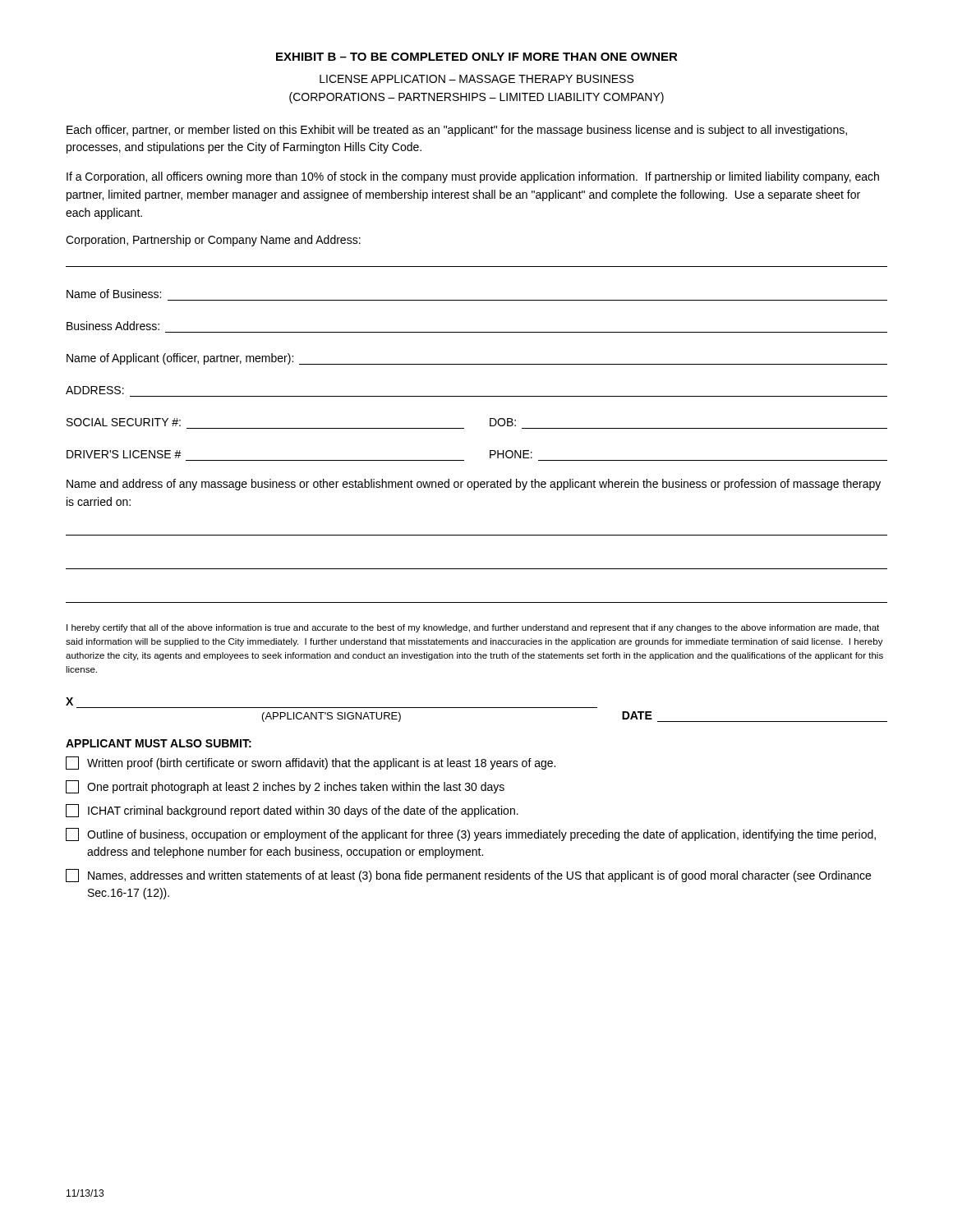Image resolution: width=953 pixels, height=1232 pixels.
Task: Point to "APPLICANT MUST ALSO SUBMIT:"
Action: (159, 743)
